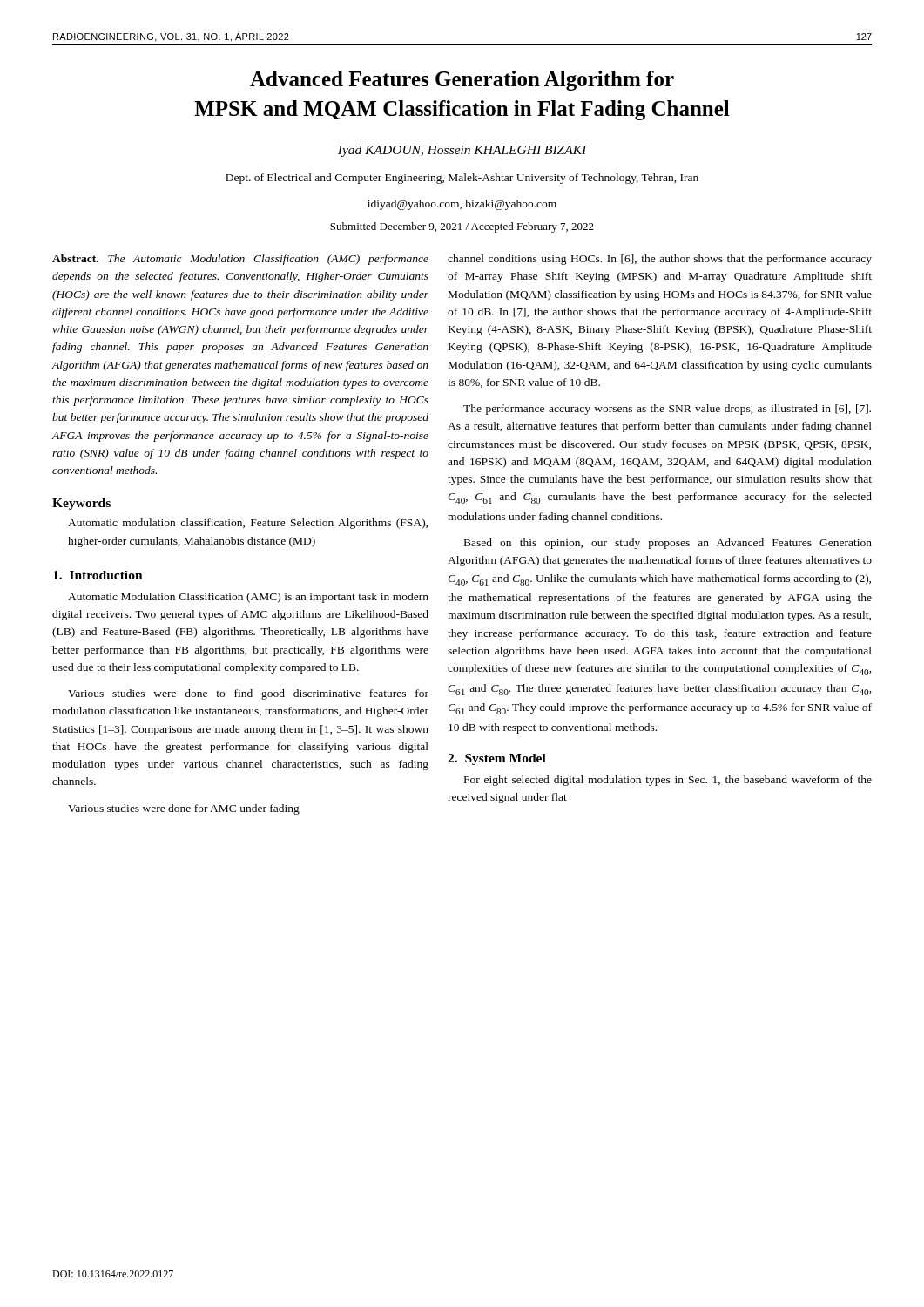
Task: Point to "idiyad@yahoo.com, bizaki@yahoo.com"
Action: coord(462,204)
